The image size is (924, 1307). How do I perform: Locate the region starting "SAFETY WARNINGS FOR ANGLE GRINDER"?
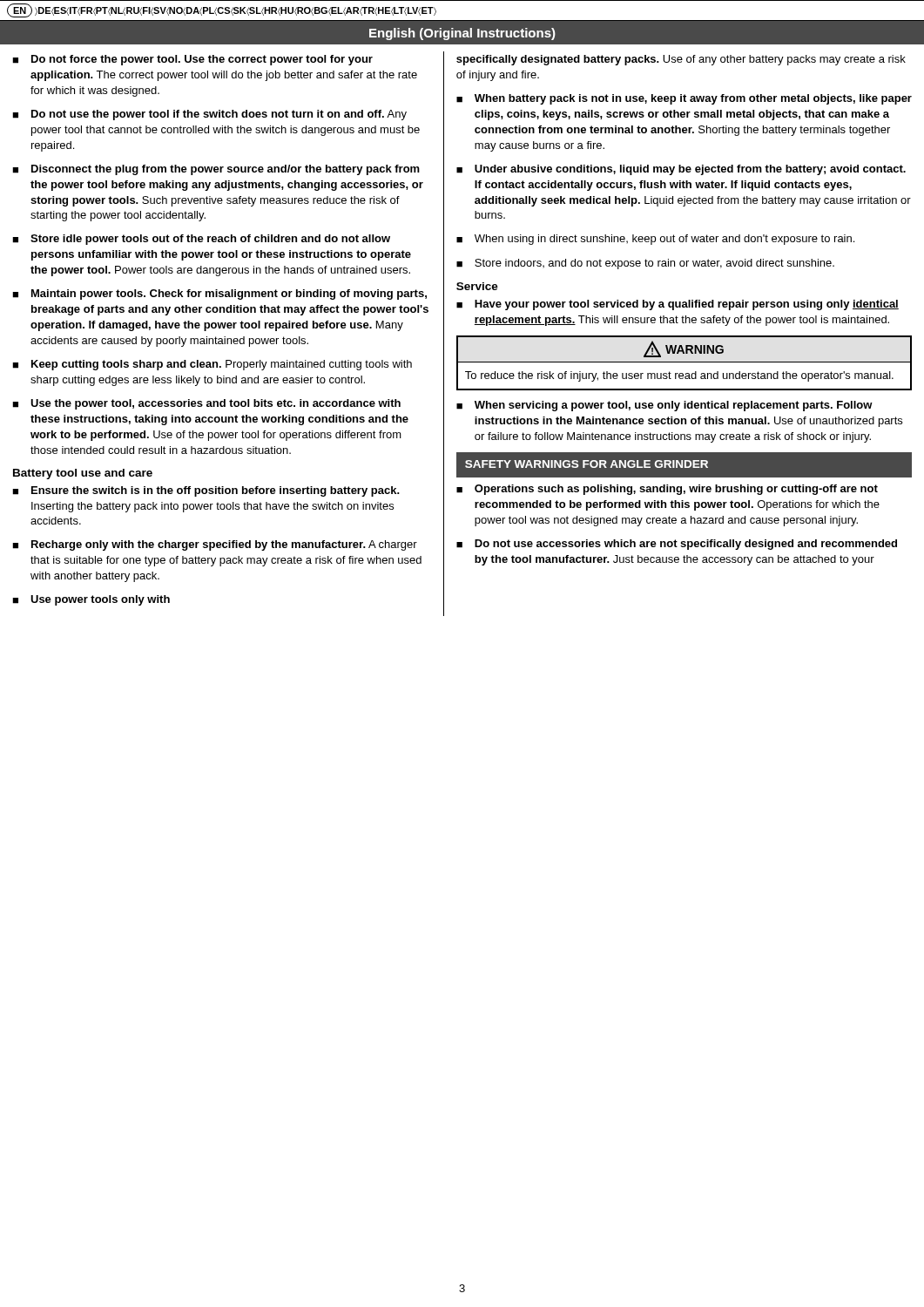(x=587, y=464)
